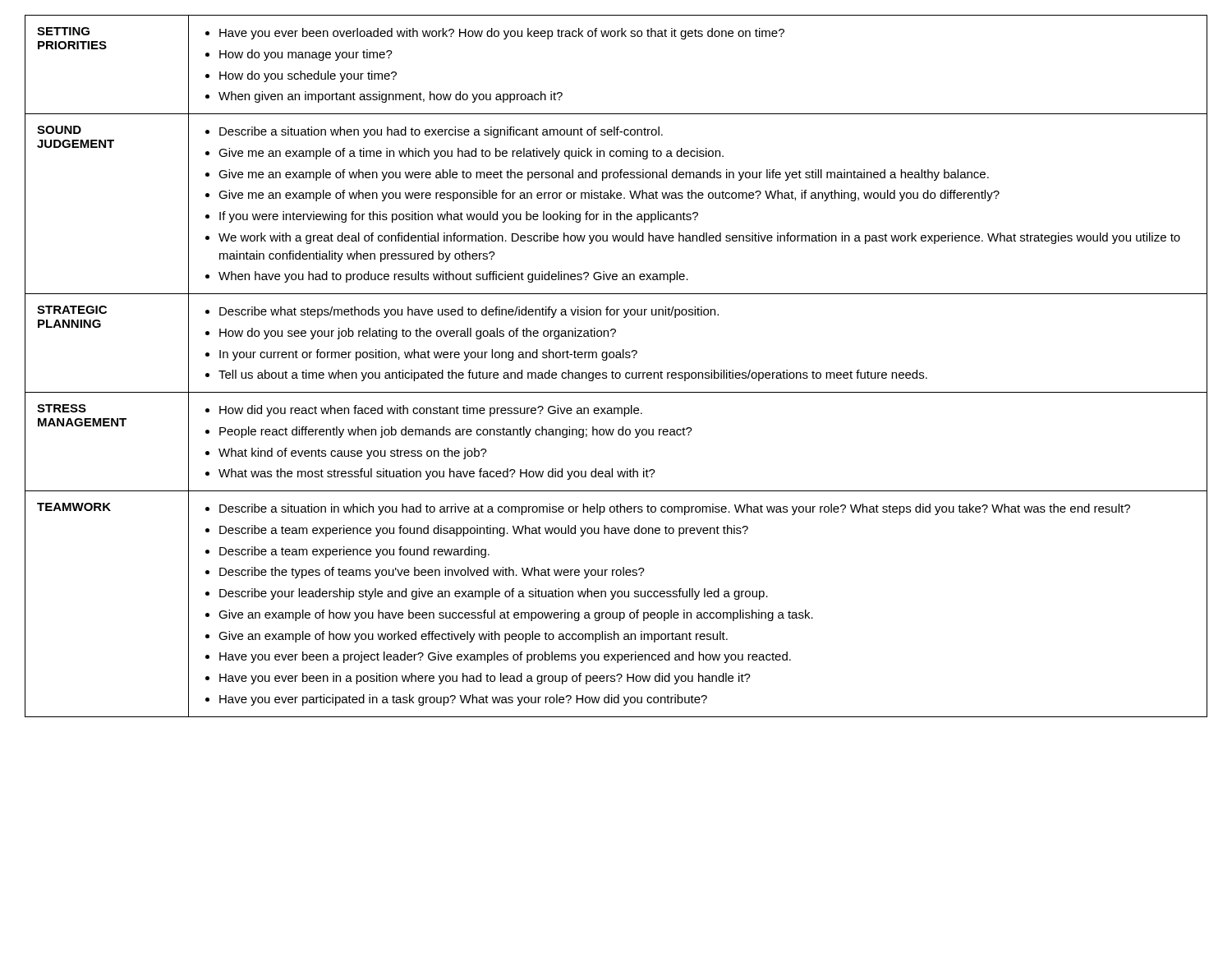Locate the list item that reads "Describe what steps/methods you have used to"
Screen dimensions: 953x1232
point(462,312)
